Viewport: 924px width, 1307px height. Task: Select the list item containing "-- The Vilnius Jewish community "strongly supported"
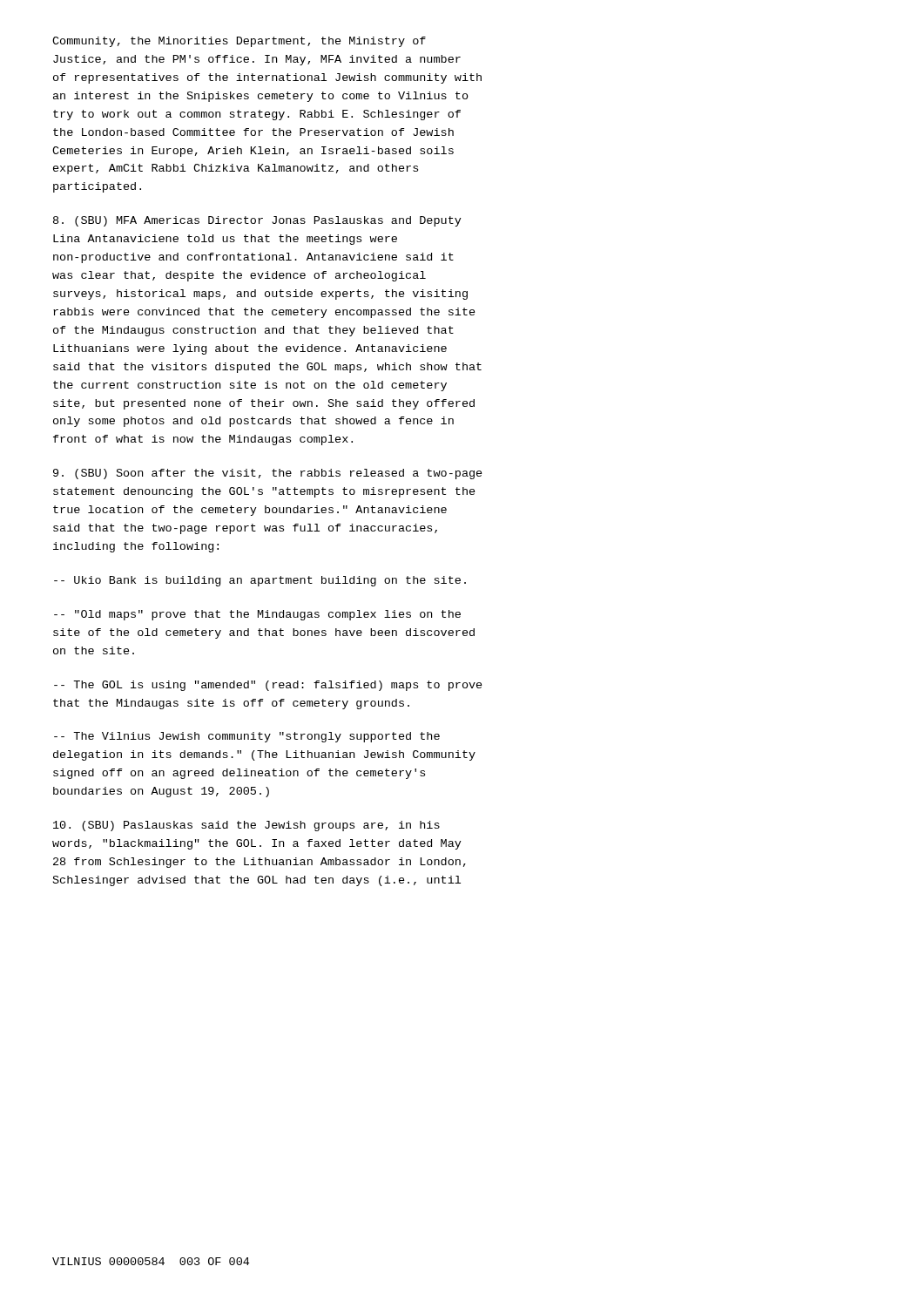pos(264,764)
